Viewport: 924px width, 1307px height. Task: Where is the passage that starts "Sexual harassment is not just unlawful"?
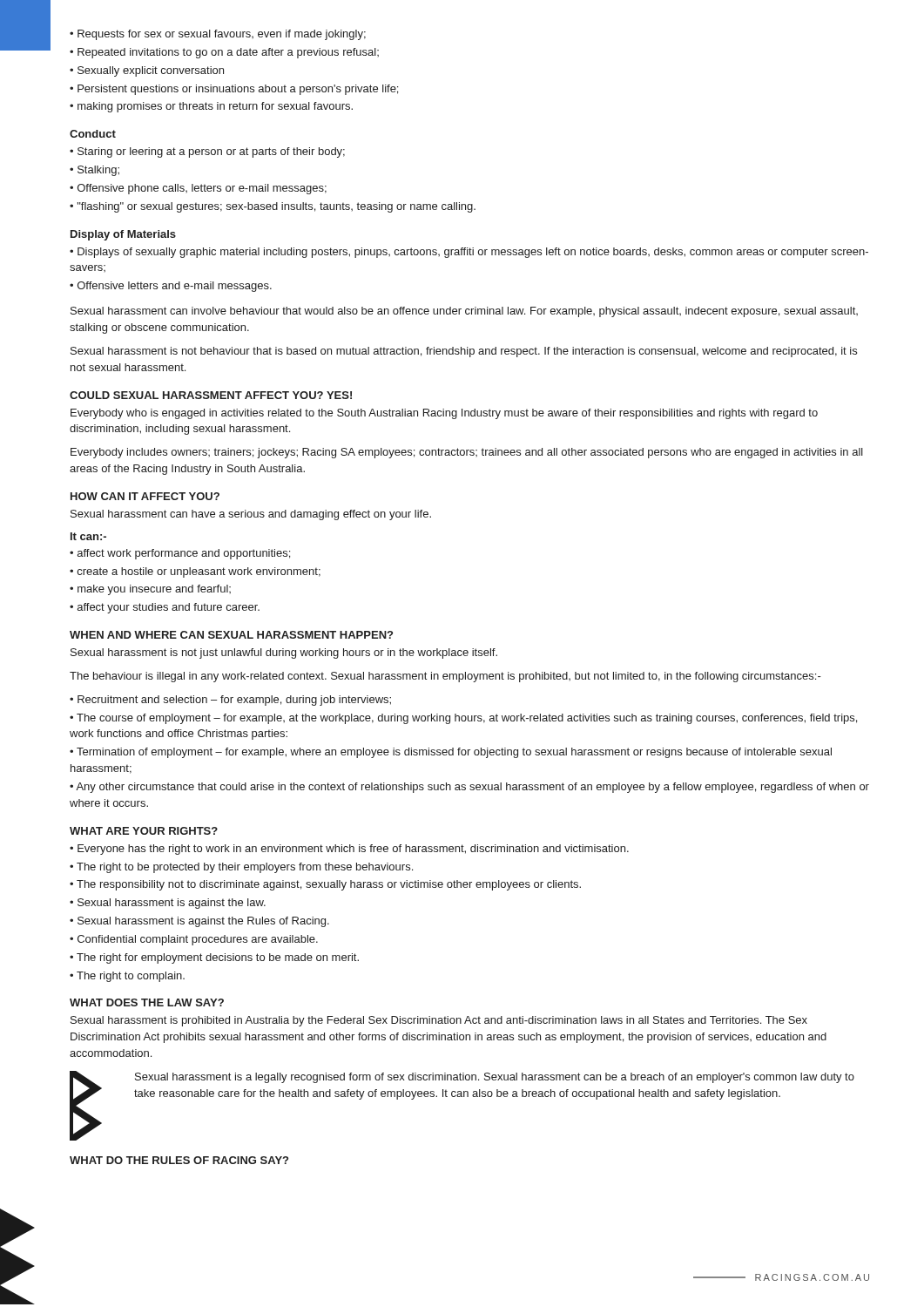tap(471, 653)
